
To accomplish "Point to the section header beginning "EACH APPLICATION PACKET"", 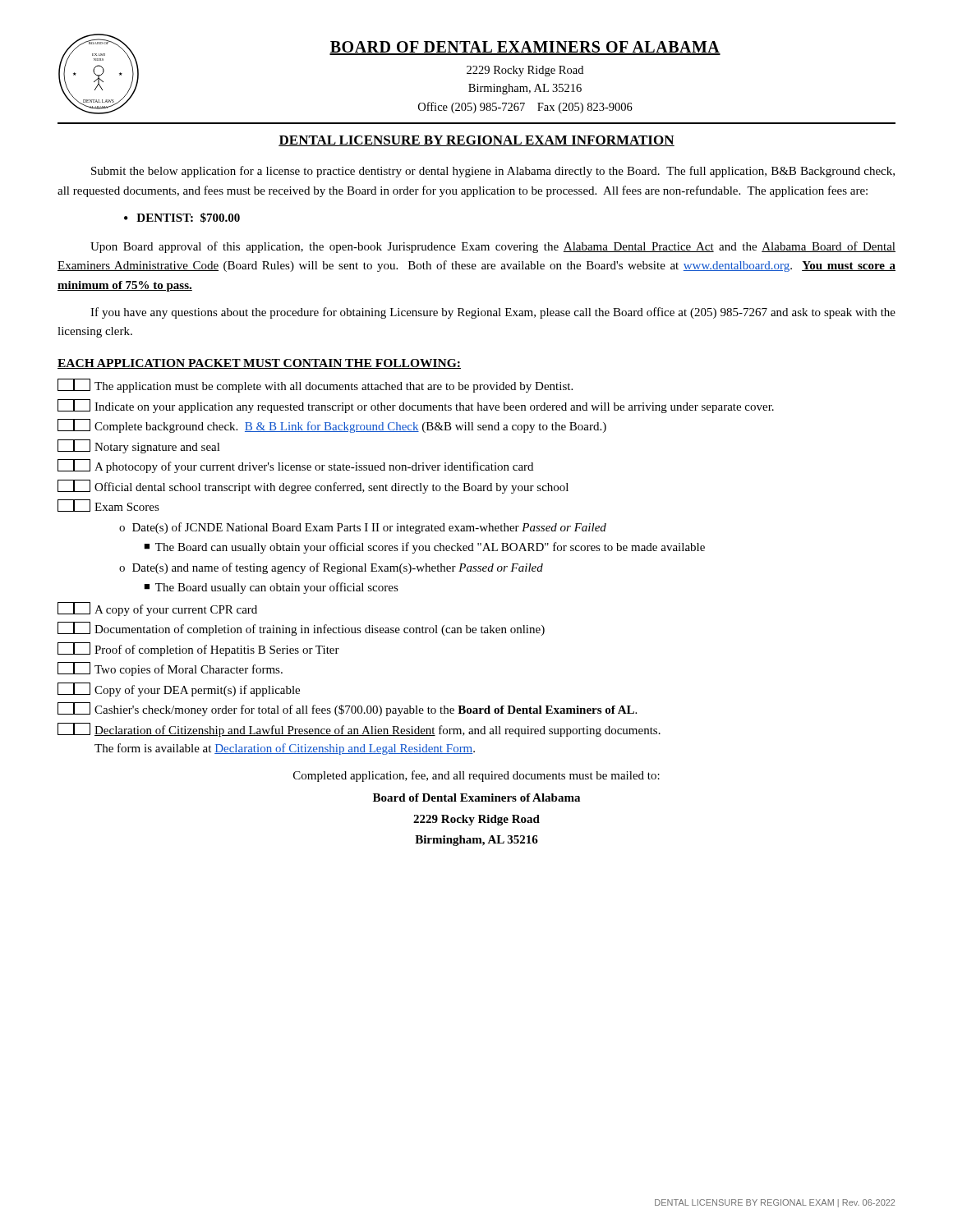I will pos(259,363).
